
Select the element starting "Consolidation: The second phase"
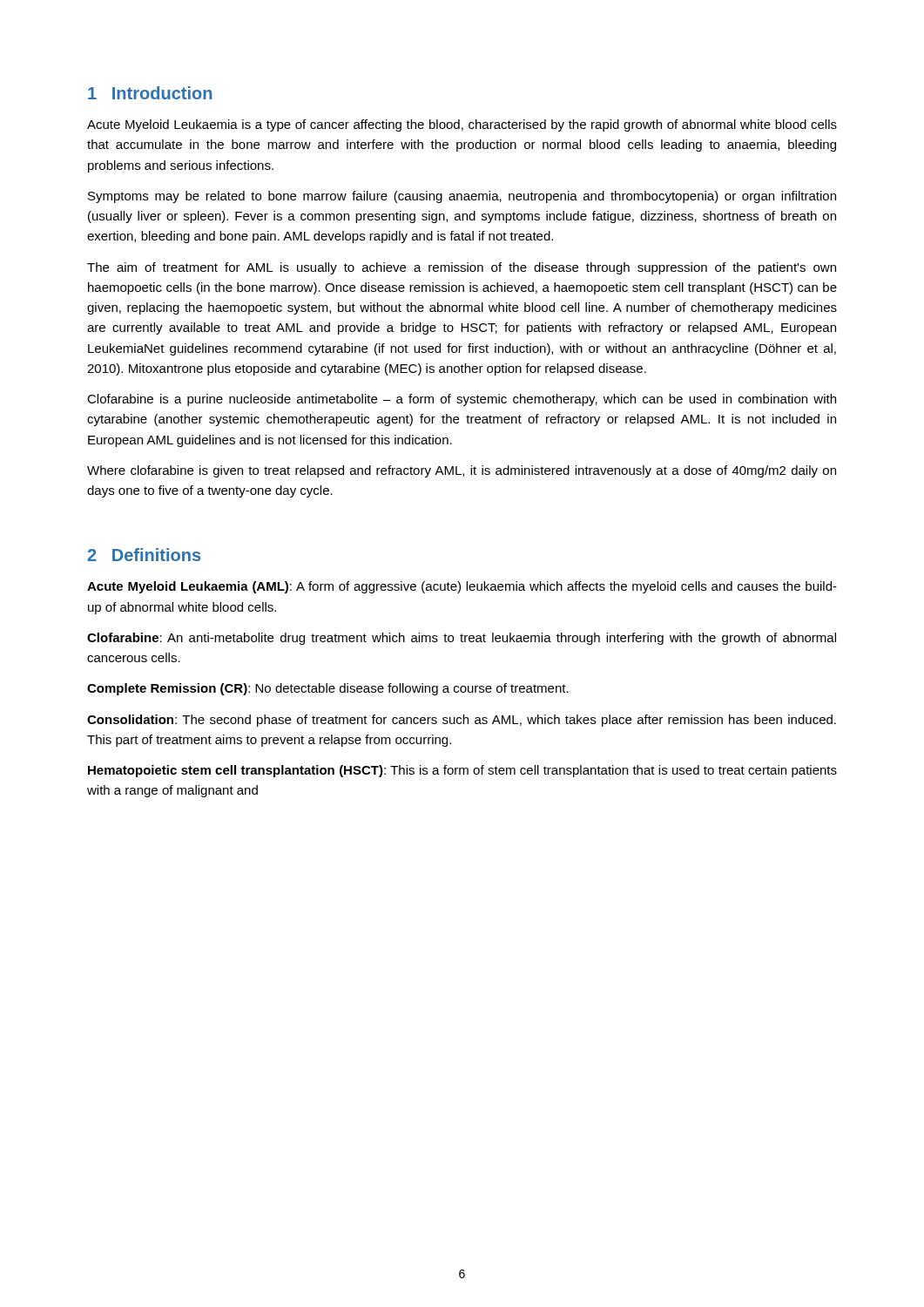[x=462, y=729]
